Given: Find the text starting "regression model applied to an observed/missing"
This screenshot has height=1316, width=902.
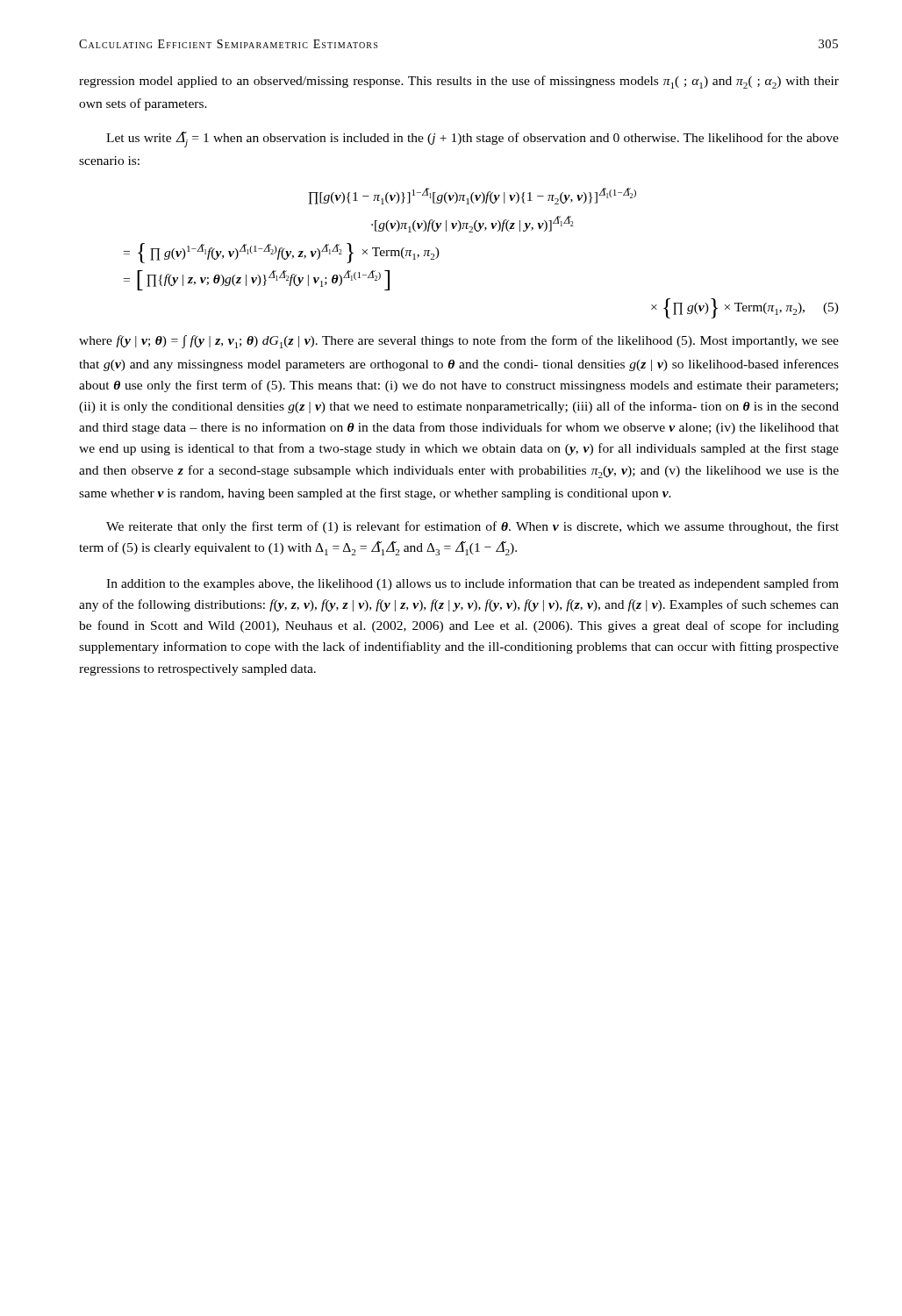Looking at the screenshot, I should [x=459, y=92].
